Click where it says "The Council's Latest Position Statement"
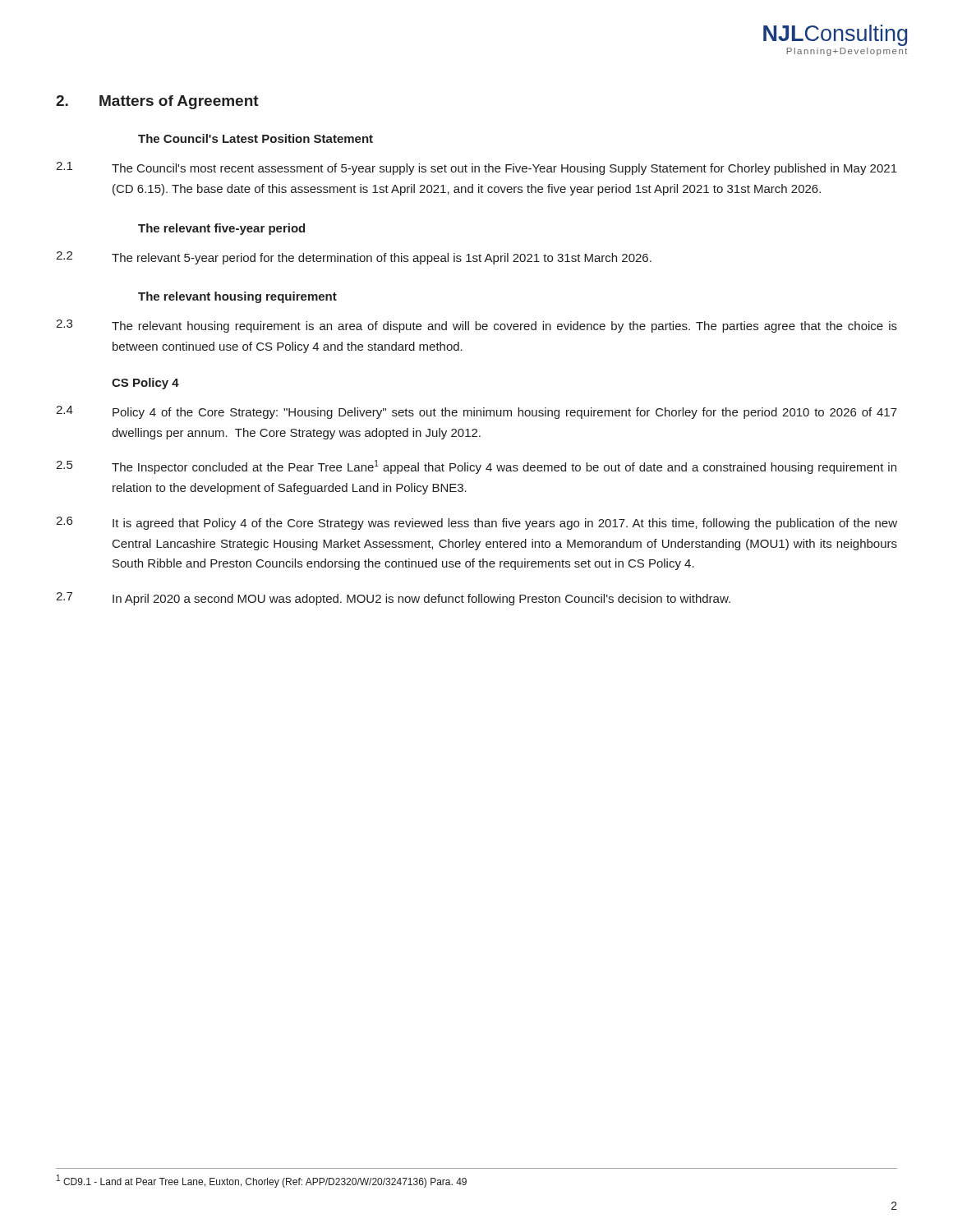The height and width of the screenshot is (1232, 953). click(256, 138)
